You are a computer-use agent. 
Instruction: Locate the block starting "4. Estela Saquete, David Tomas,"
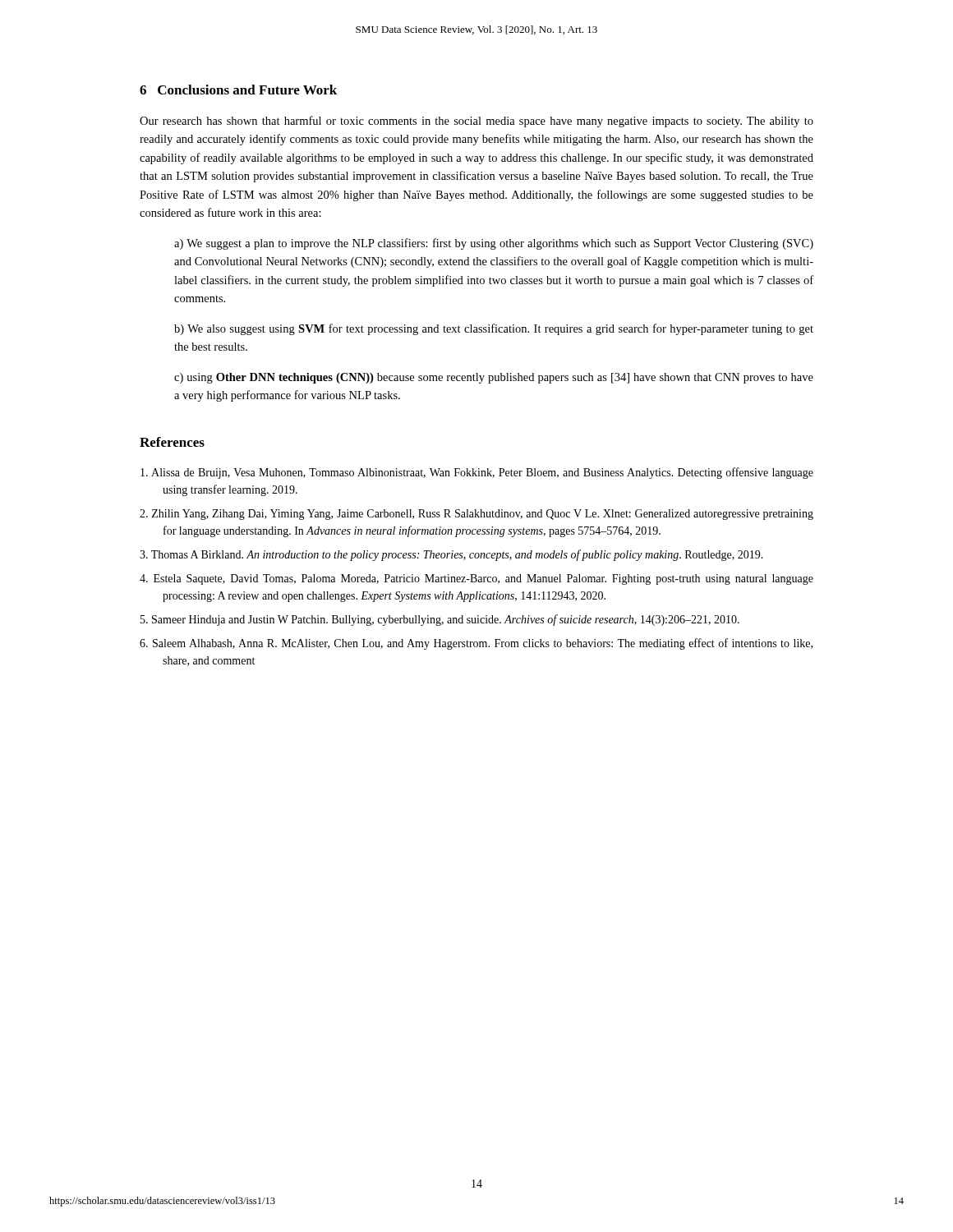[x=476, y=587]
